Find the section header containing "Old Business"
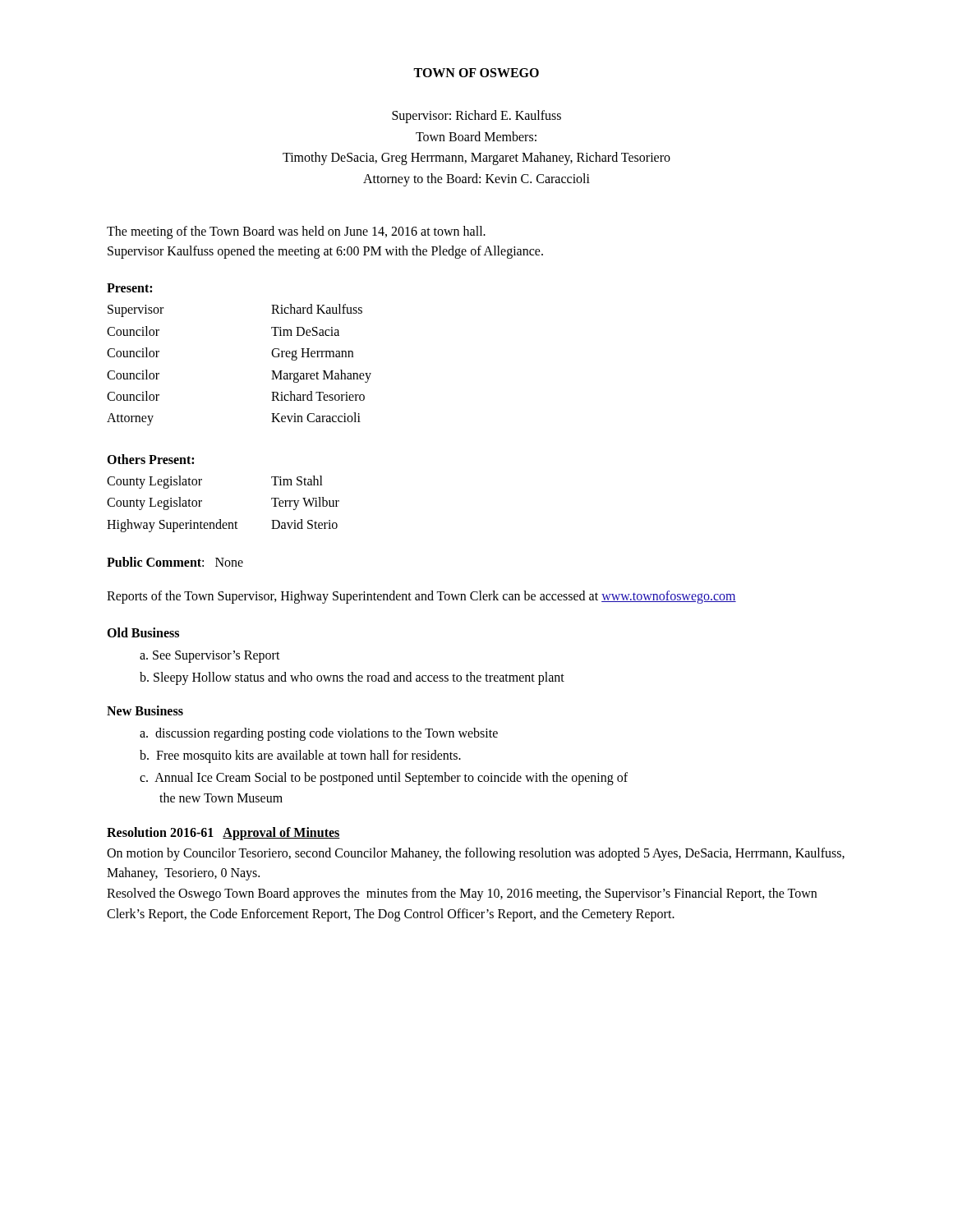The width and height of the screenshot is (953, 1232). (143, 633)
